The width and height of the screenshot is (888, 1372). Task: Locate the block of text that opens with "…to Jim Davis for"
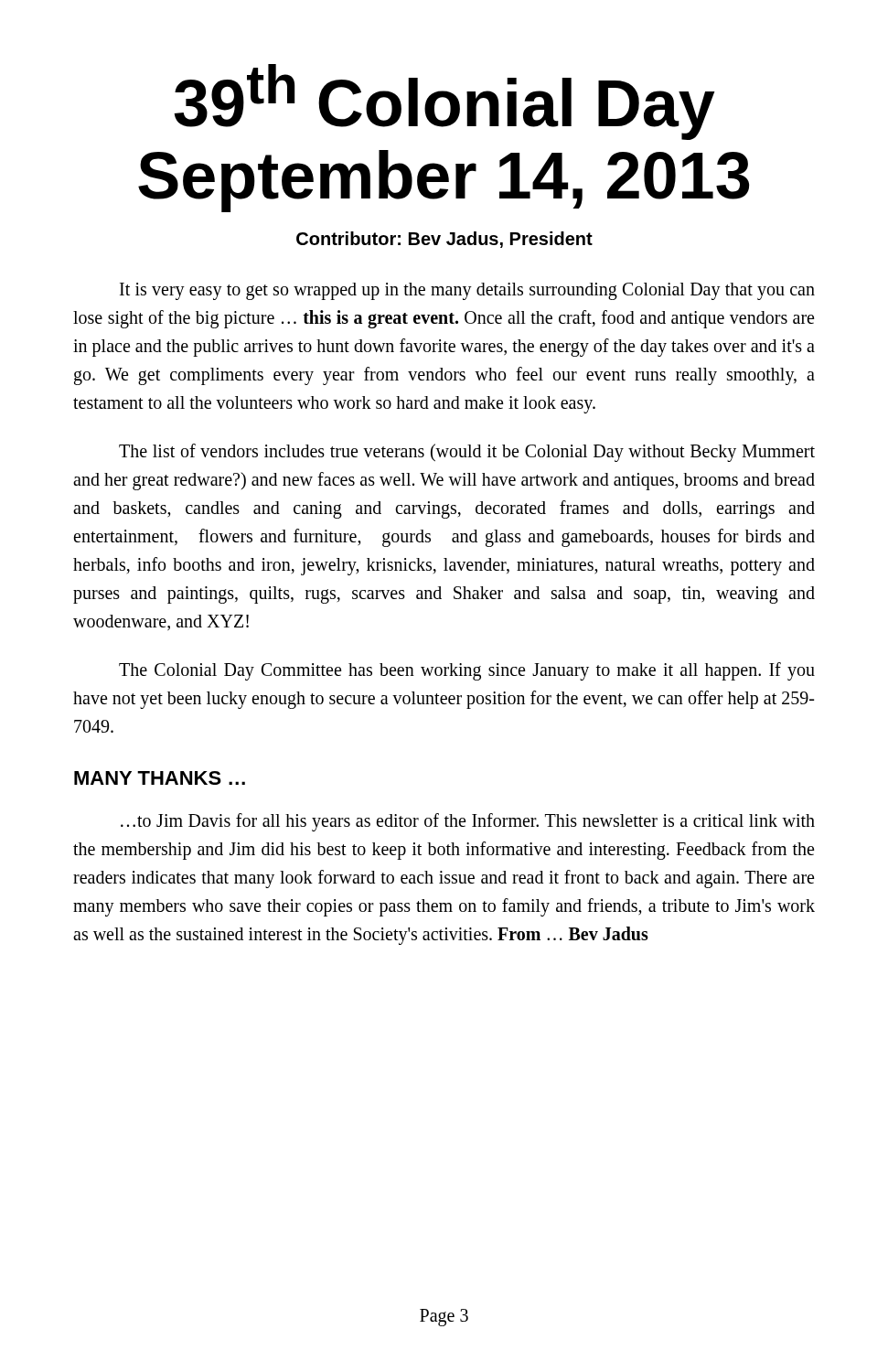tap(444, 877)
